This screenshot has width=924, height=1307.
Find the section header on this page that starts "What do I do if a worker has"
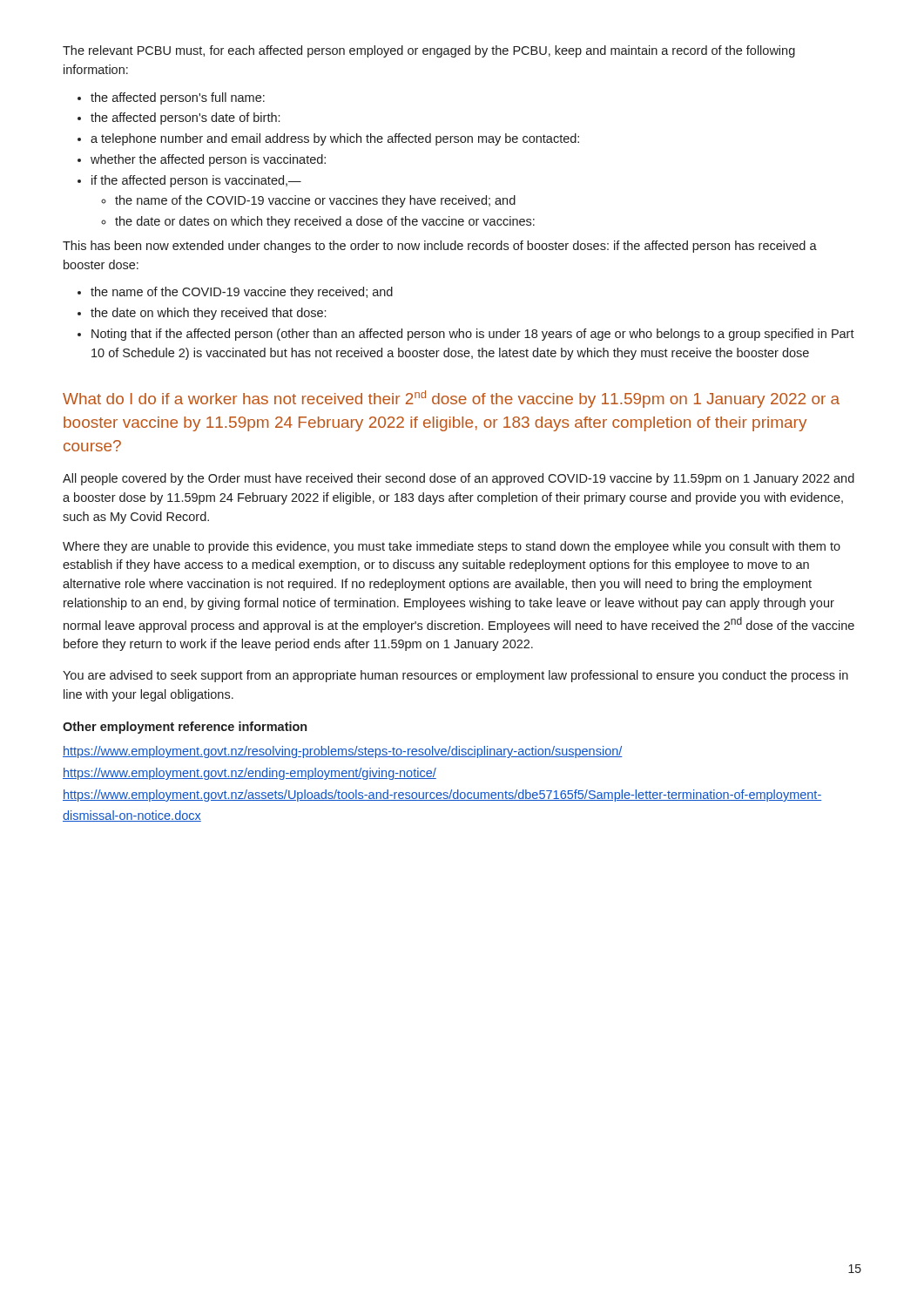coord(451,421)
